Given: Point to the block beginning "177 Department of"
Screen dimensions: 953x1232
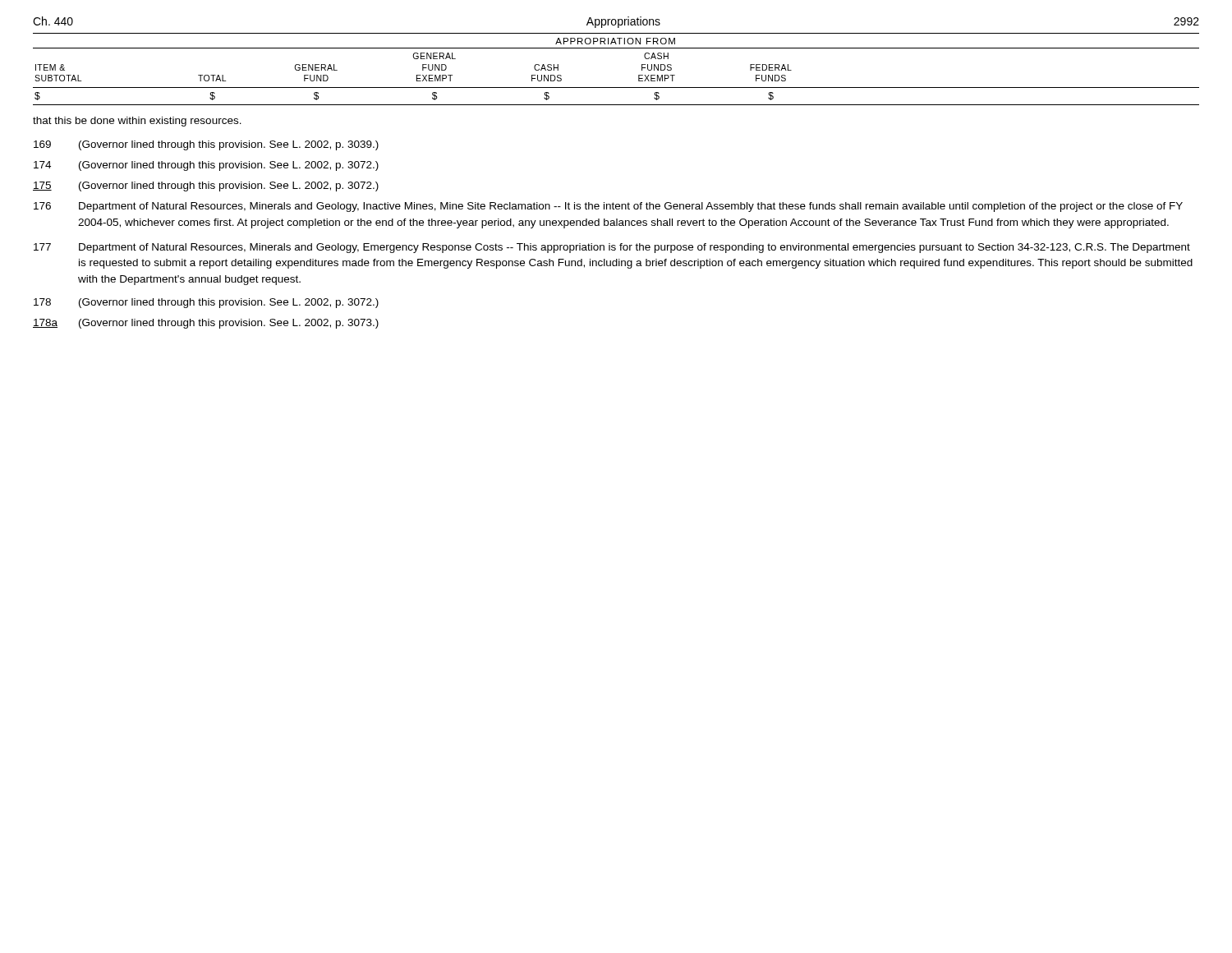Looking at the screenshot, I should 616,263.
